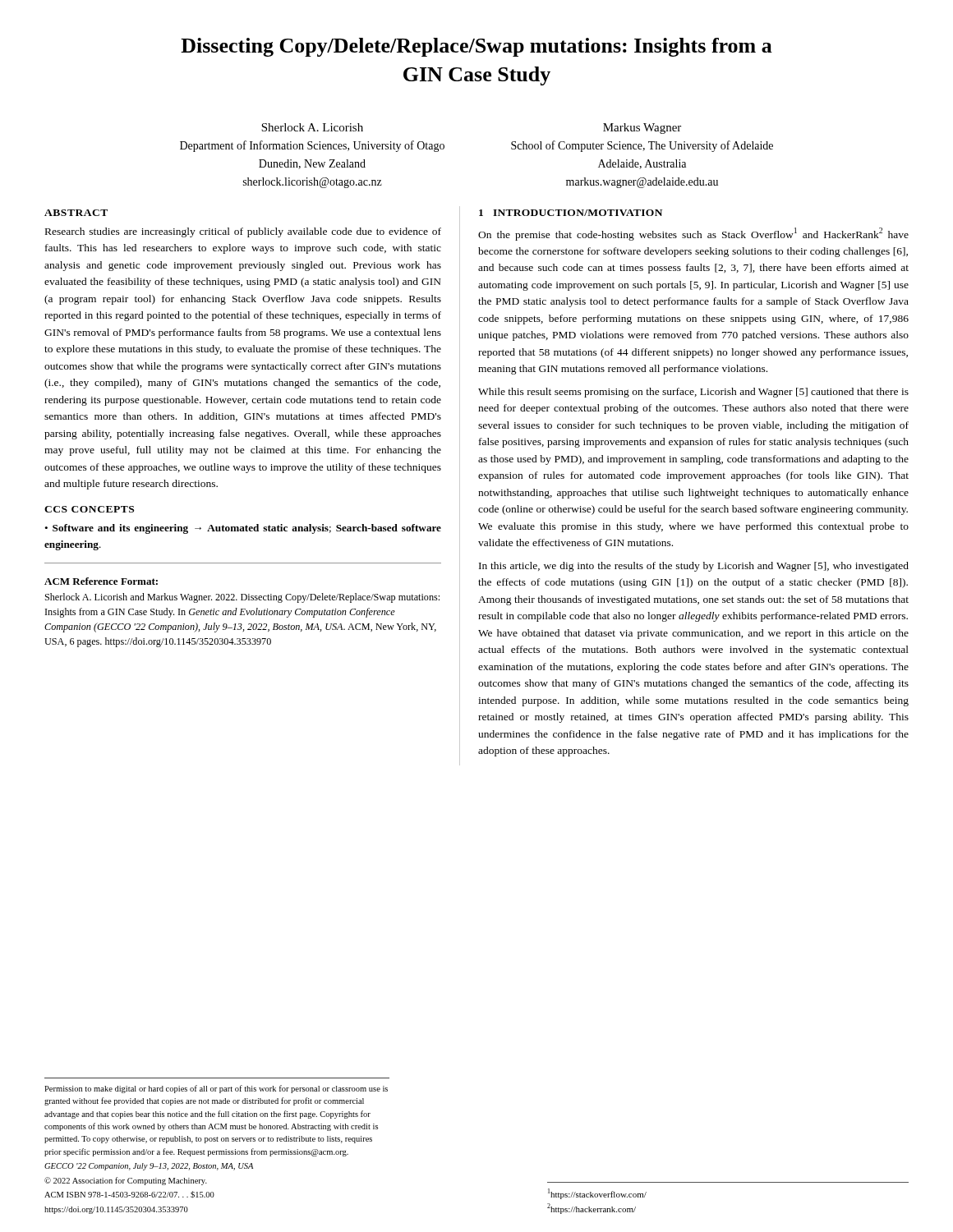Locate the section header containing "CCS CONCEPTS"
This screenshot has width=953, height=1232.
[90, 509]
